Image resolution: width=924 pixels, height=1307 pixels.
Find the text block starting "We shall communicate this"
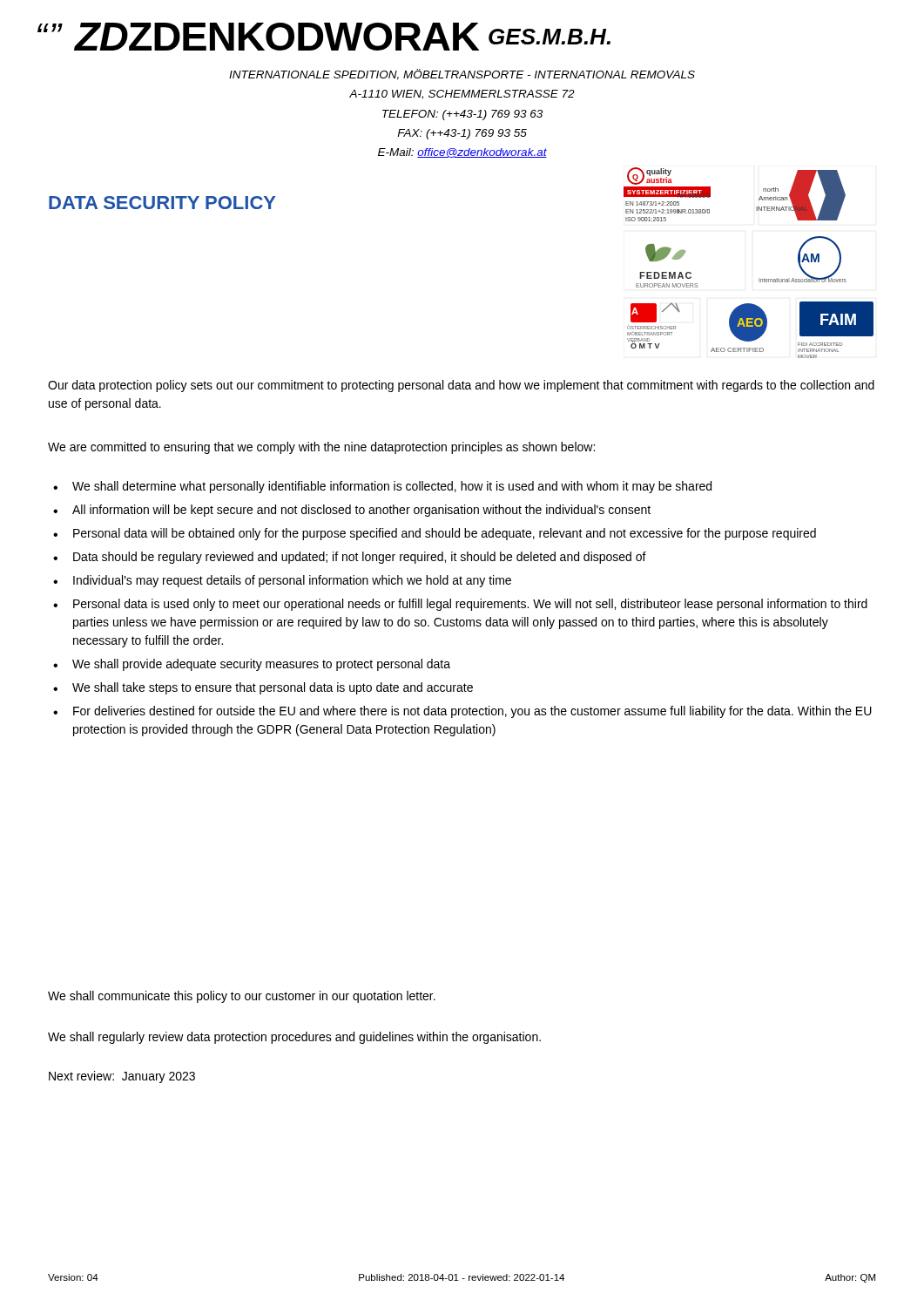pyautogui.click(x=242, y=996)
